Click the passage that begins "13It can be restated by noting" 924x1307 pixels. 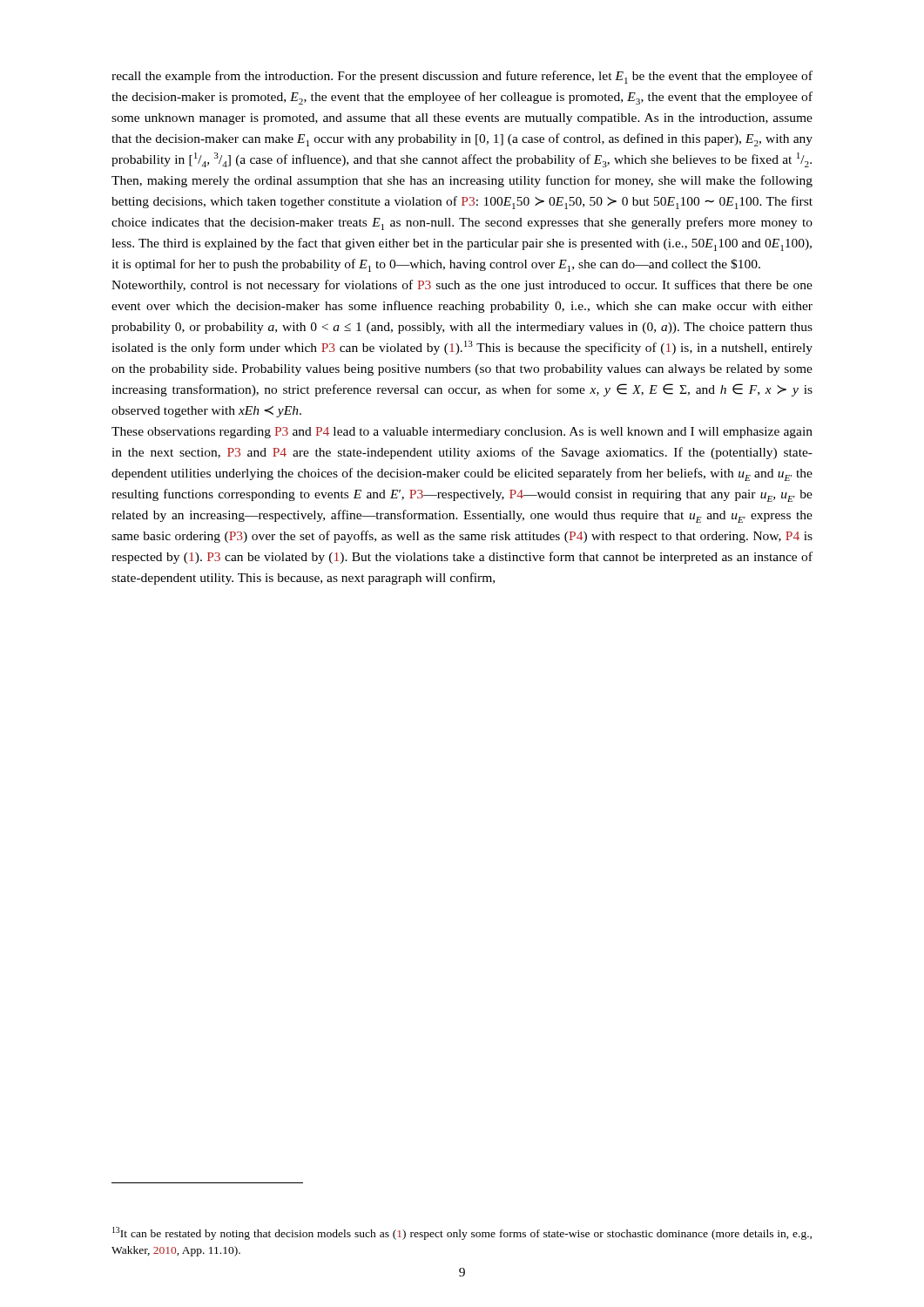tap(462, 1242)
